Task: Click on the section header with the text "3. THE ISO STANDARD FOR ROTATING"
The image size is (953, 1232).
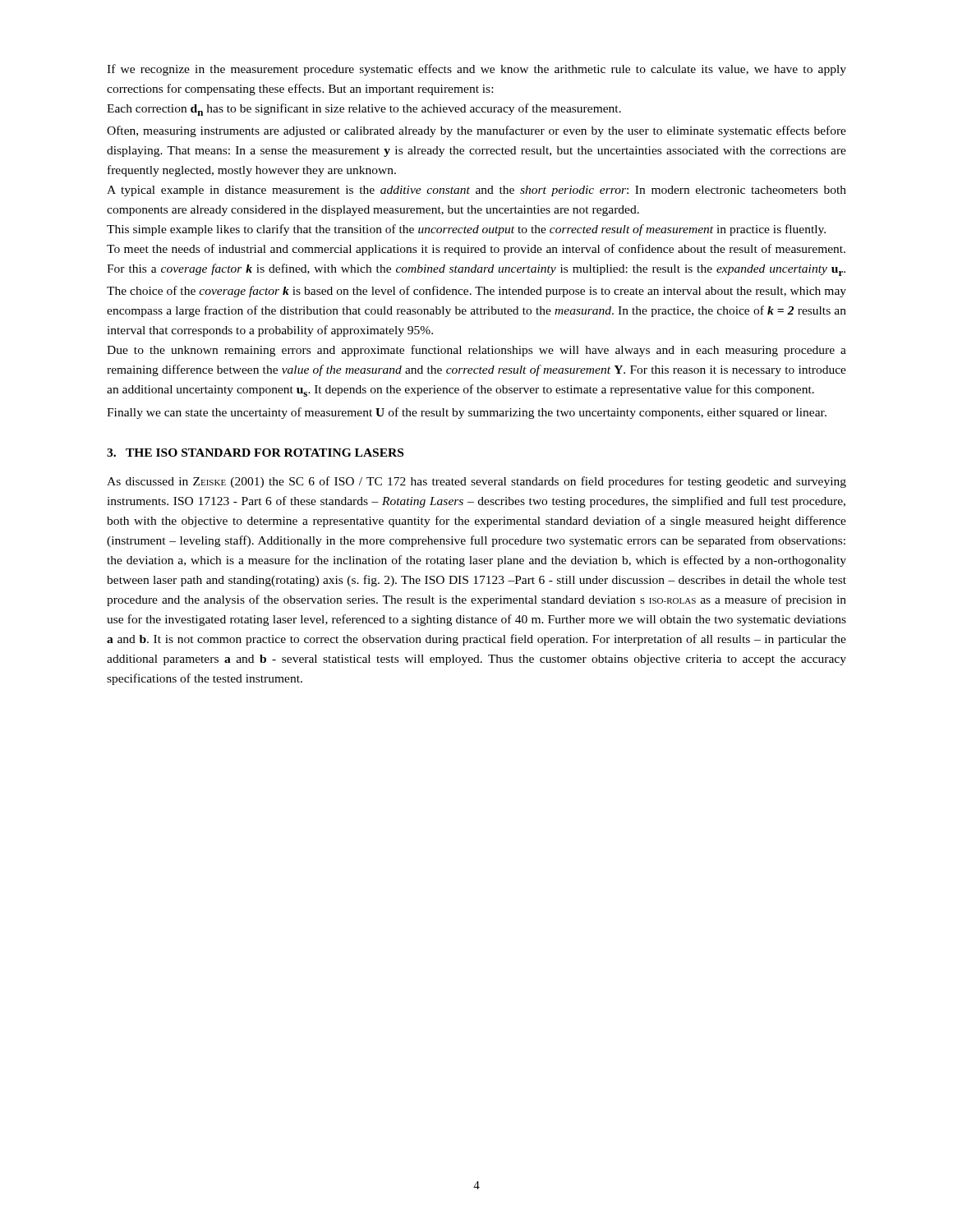Action: (255, 452)
